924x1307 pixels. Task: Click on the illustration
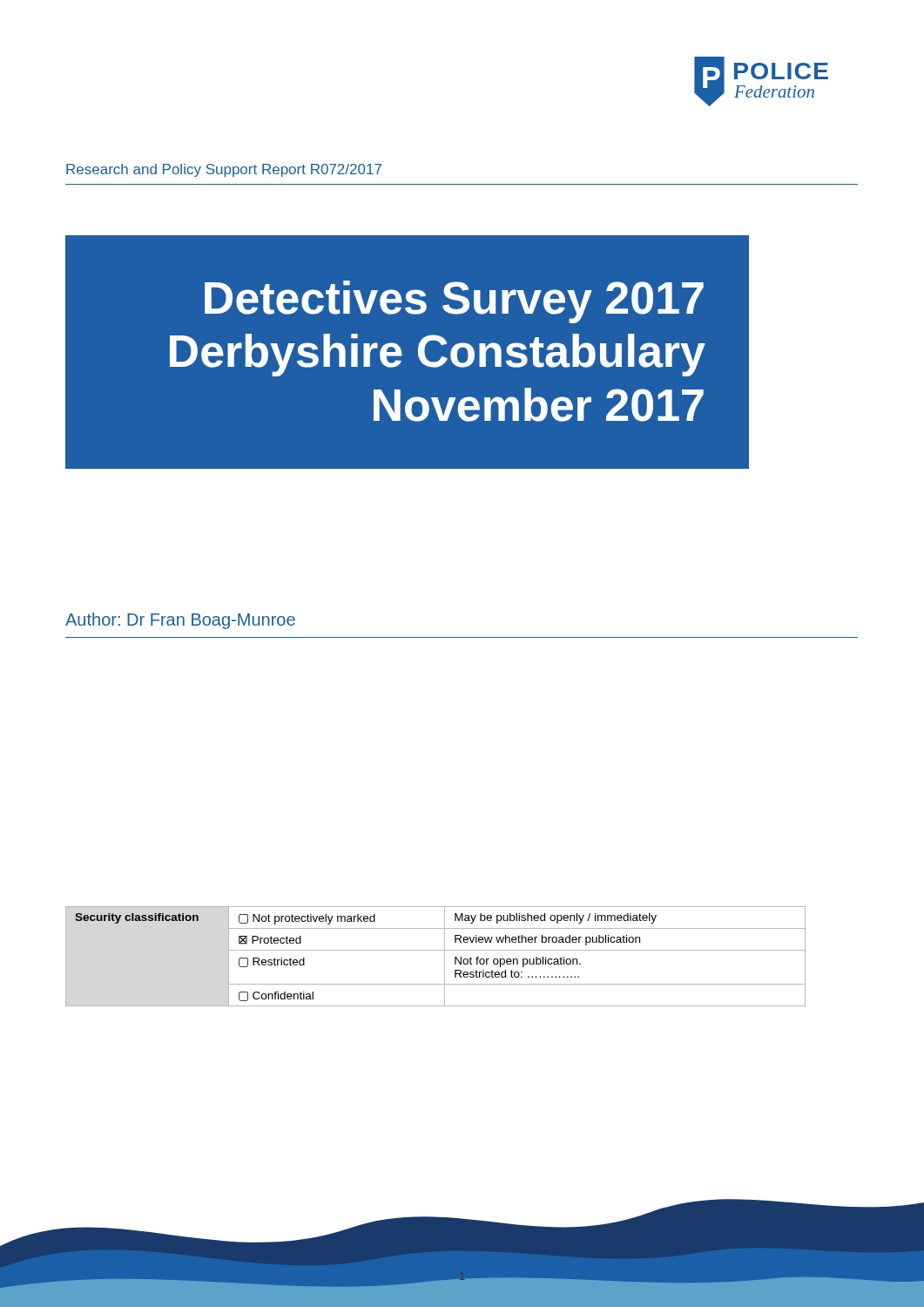(462, 1216)
